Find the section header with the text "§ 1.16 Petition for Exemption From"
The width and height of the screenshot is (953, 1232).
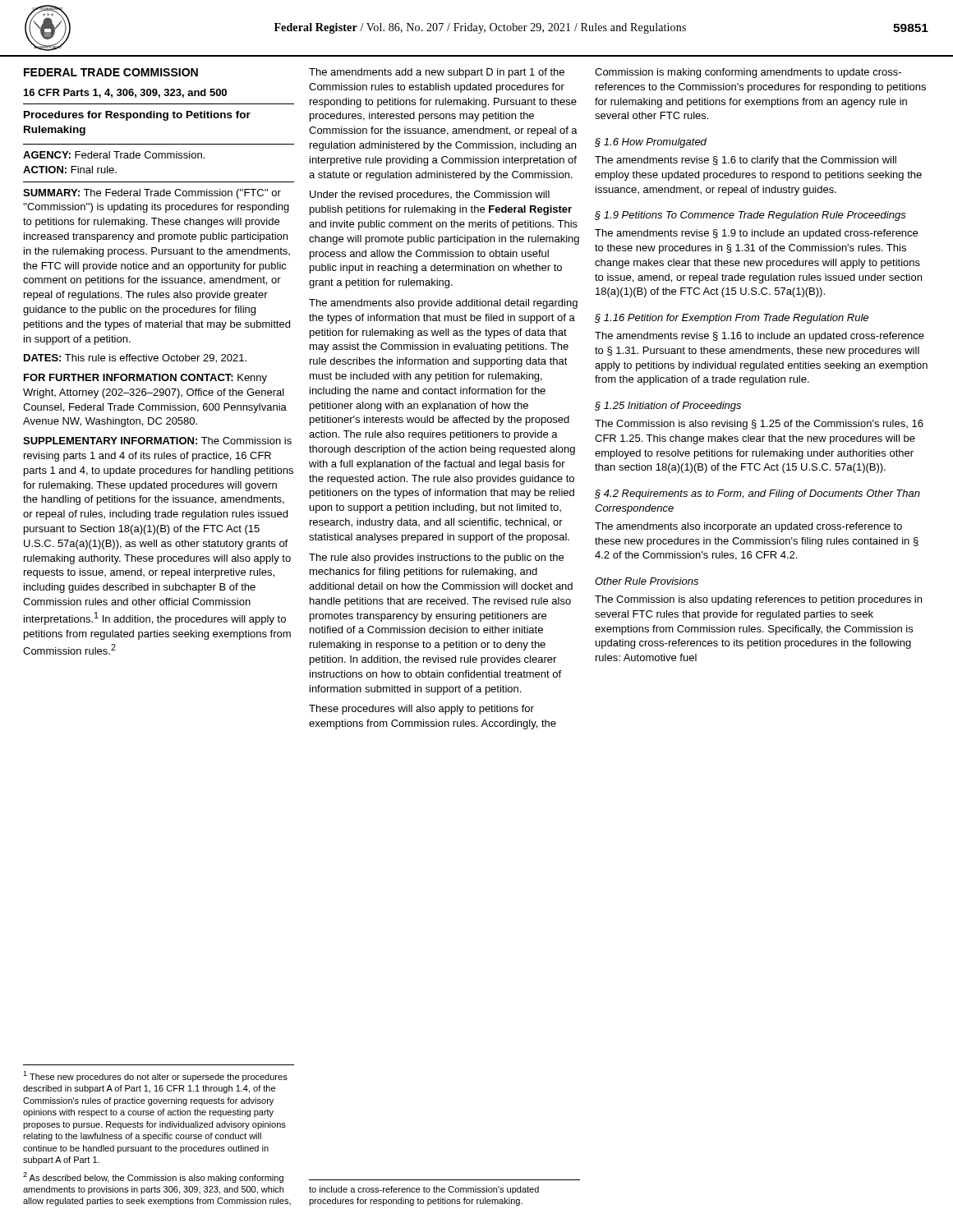[732, 318]
